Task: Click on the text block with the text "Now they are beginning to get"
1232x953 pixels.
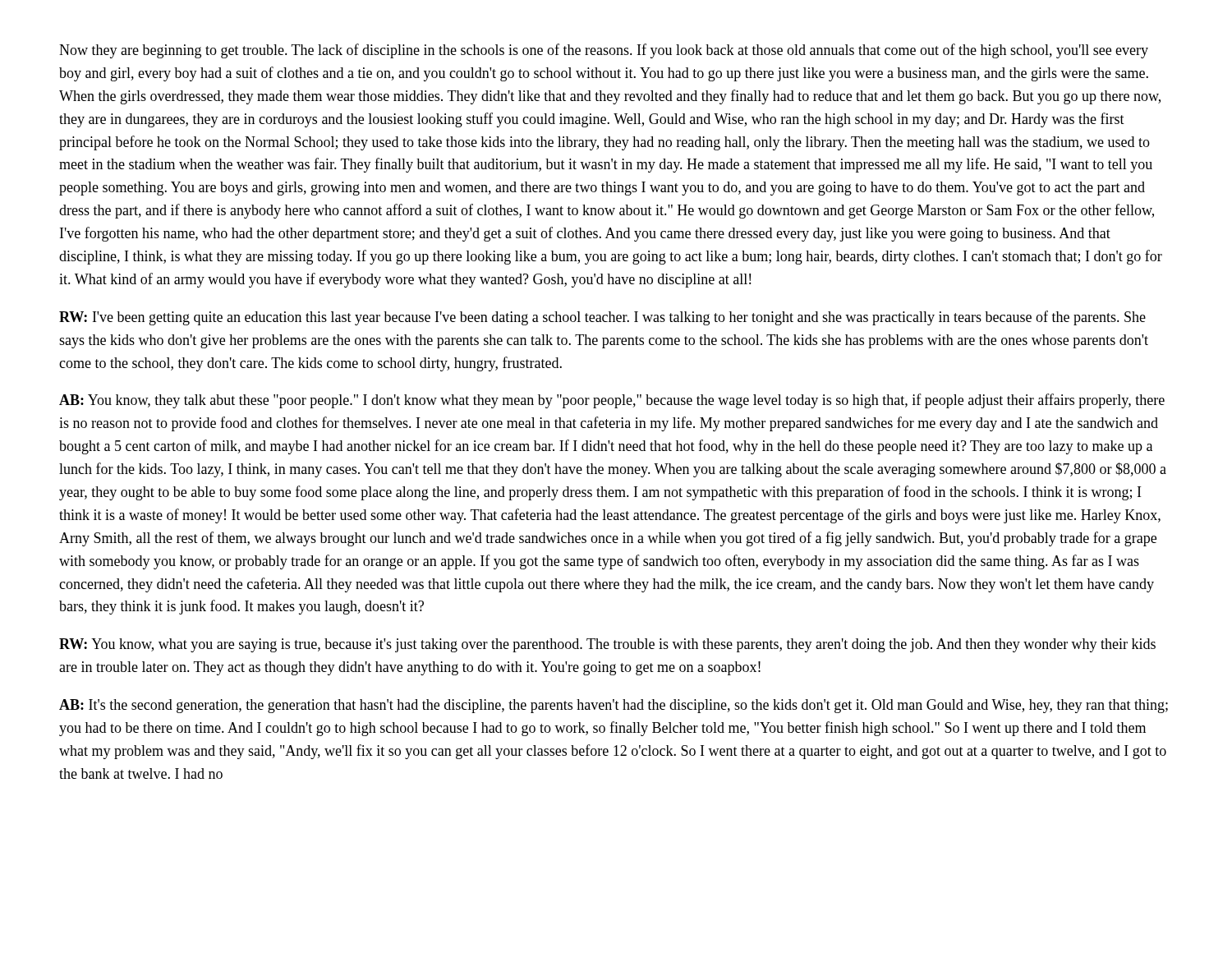Action: click(x=616, y=165)
